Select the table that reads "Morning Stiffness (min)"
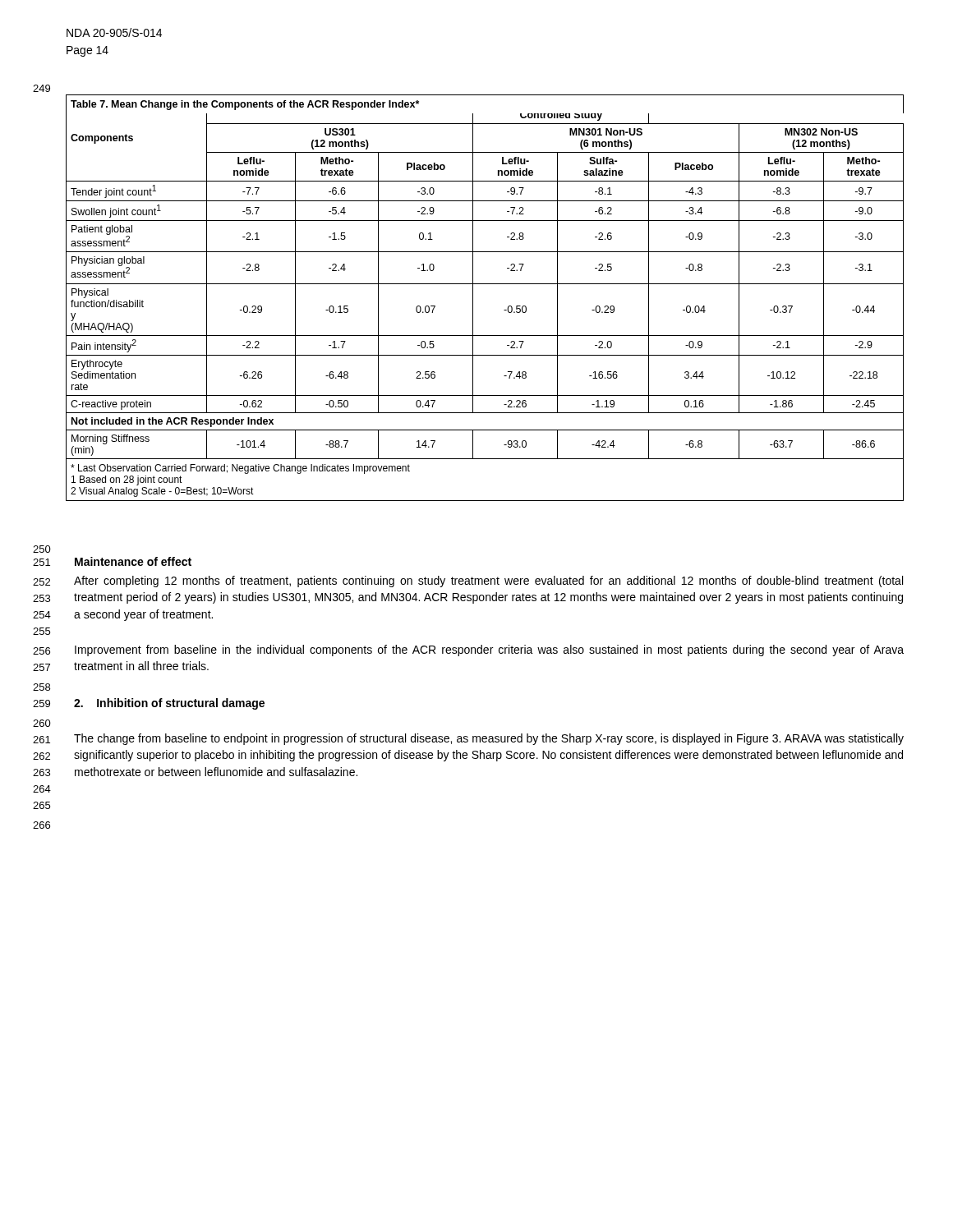This screenshot has width=953, height=1232. (x=485, y=298)
